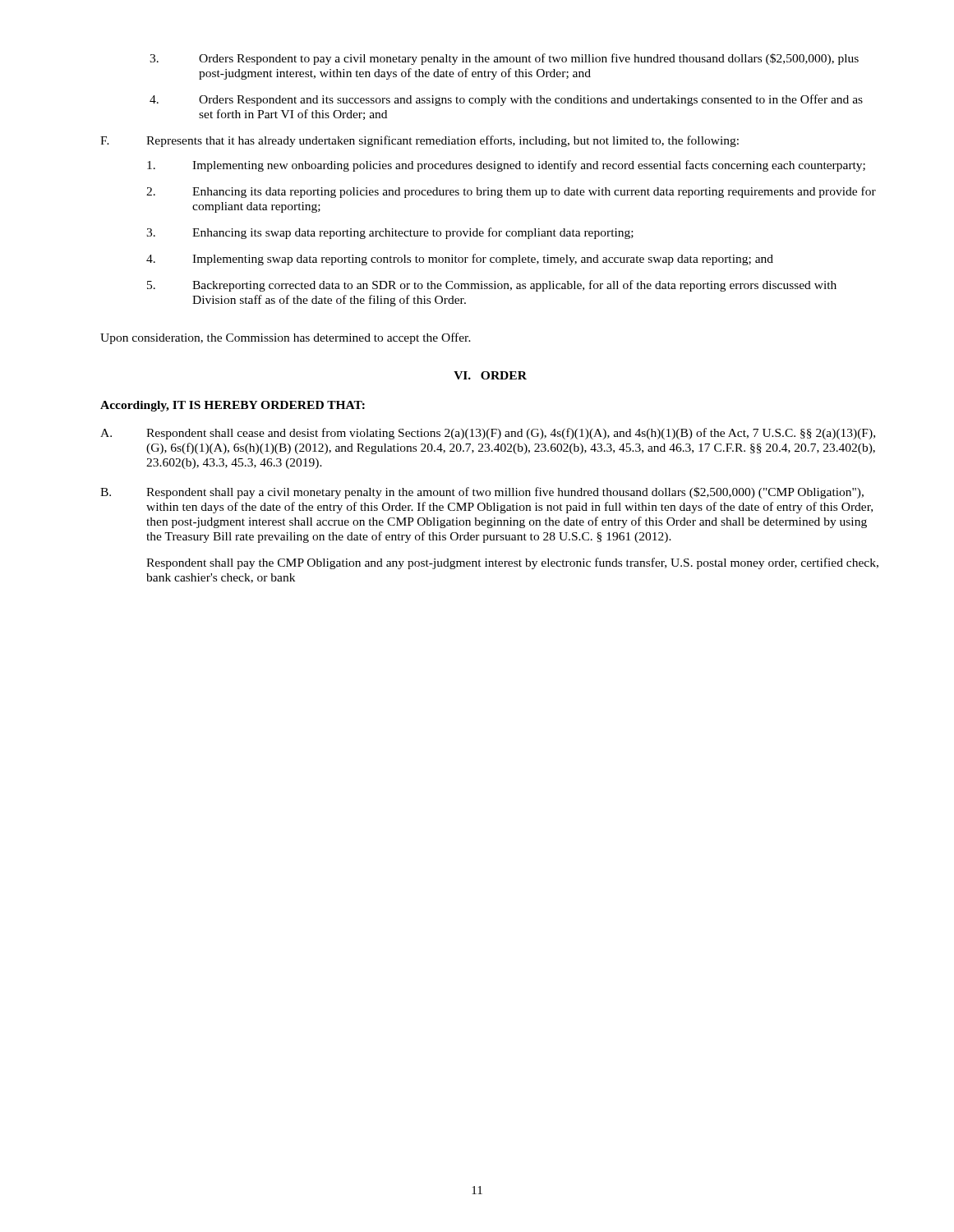Image resolution: width=954 pixels, height=1232 pixels.
Task: Point to the region starting "VI. ORDER"
Action: coord(490,375)
